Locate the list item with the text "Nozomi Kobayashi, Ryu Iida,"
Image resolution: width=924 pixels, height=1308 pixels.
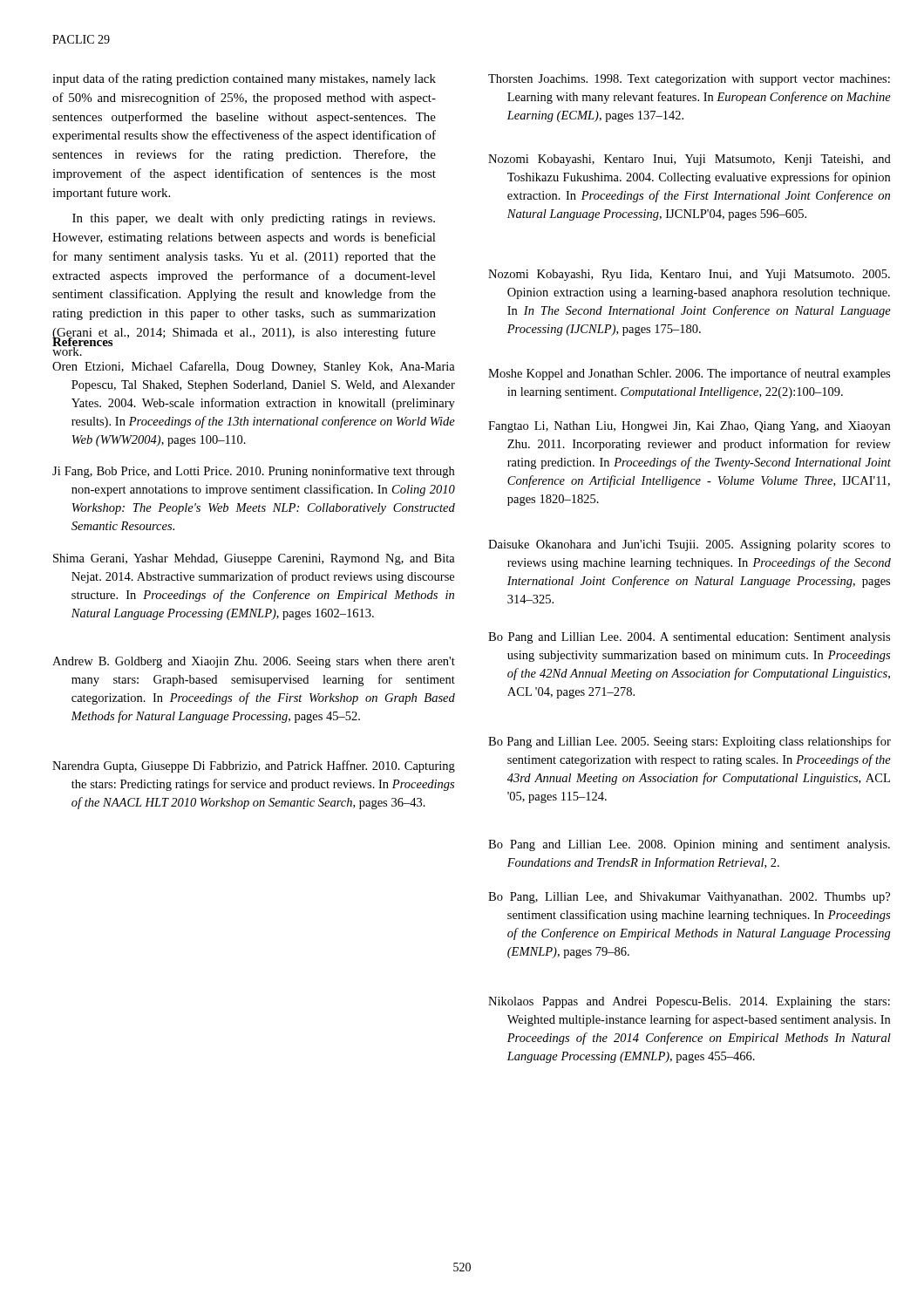pos(689,301)
